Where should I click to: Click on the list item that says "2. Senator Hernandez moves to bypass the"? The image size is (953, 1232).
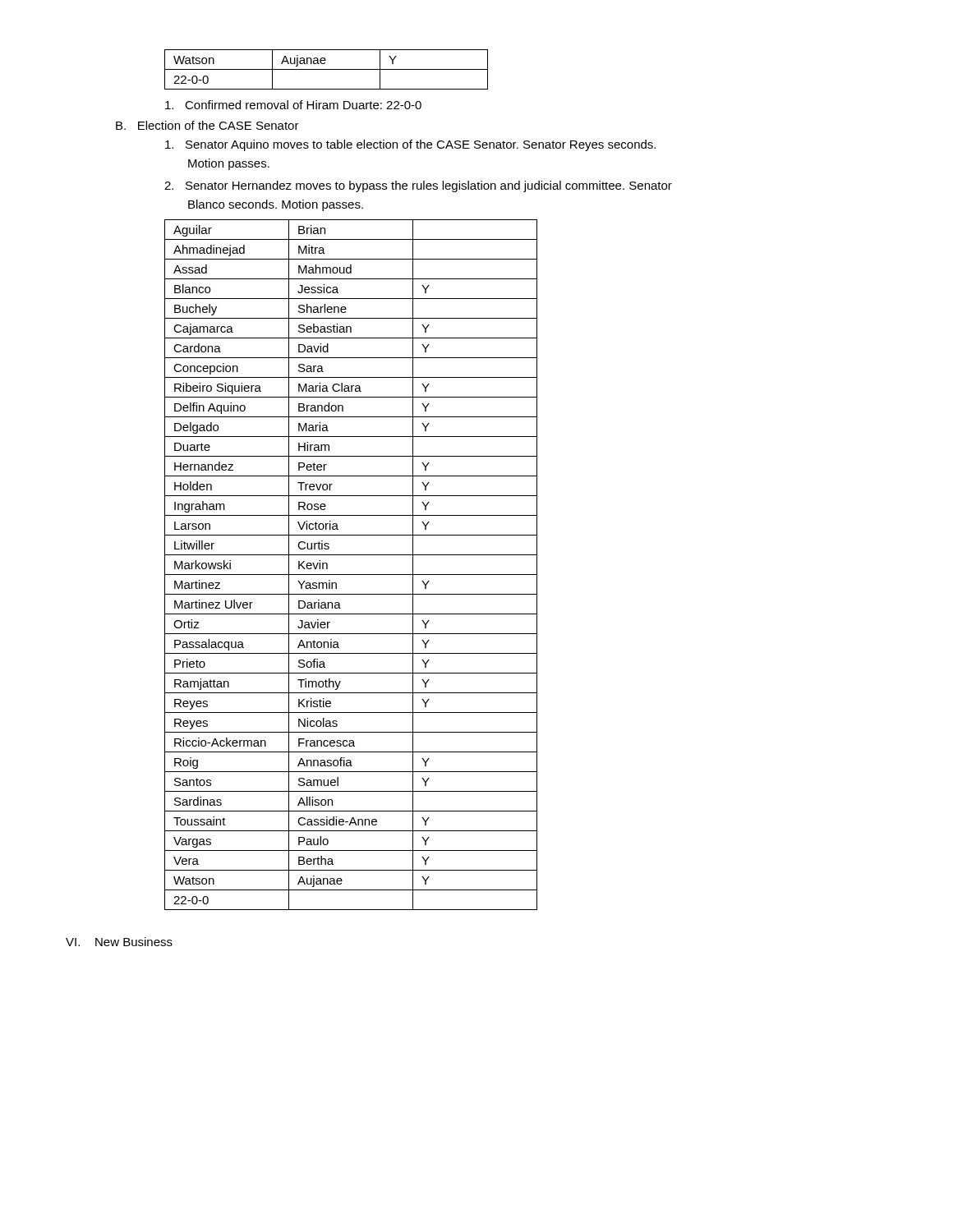418,185
